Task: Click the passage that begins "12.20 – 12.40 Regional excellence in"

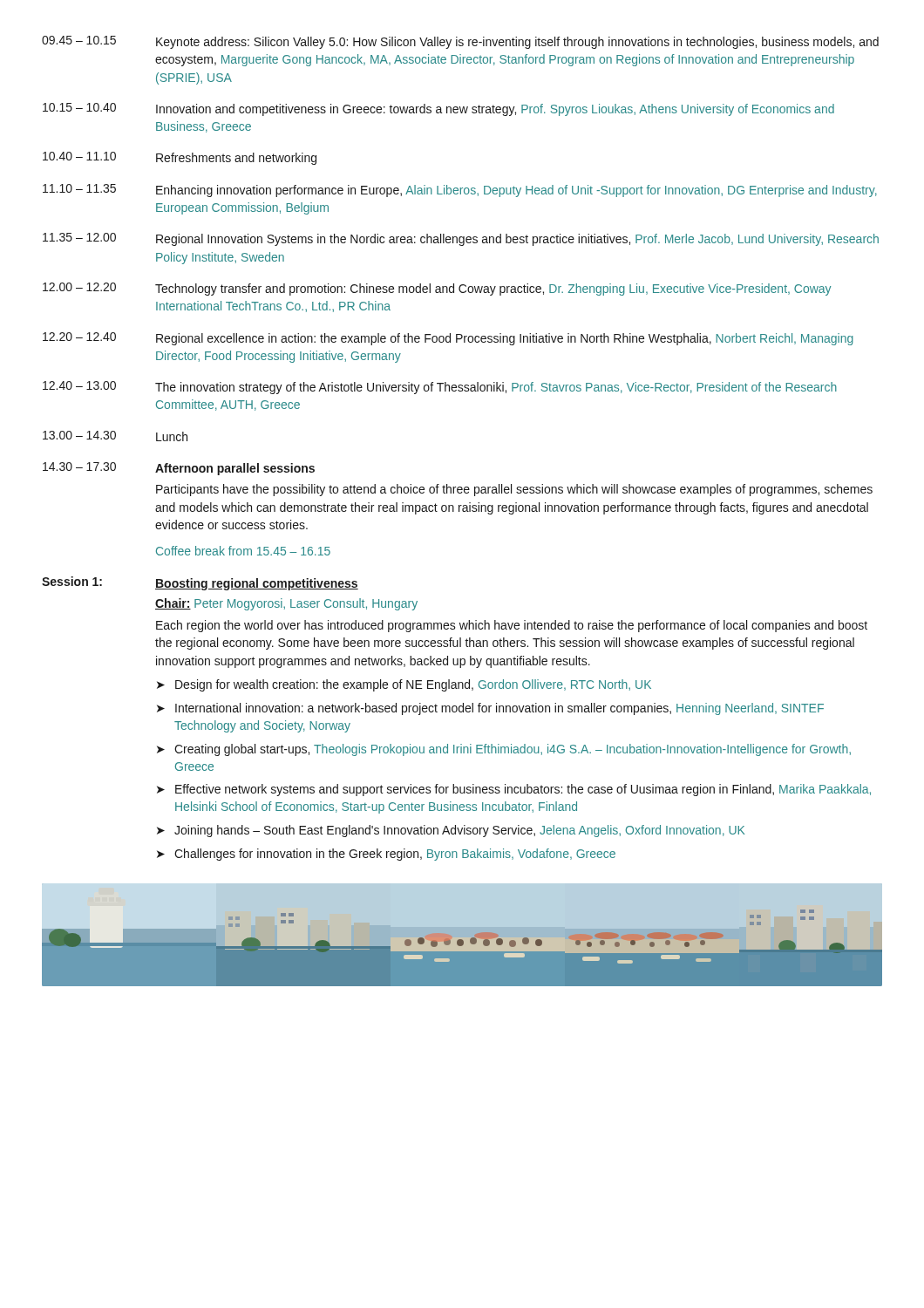Action: coord(462,347)
